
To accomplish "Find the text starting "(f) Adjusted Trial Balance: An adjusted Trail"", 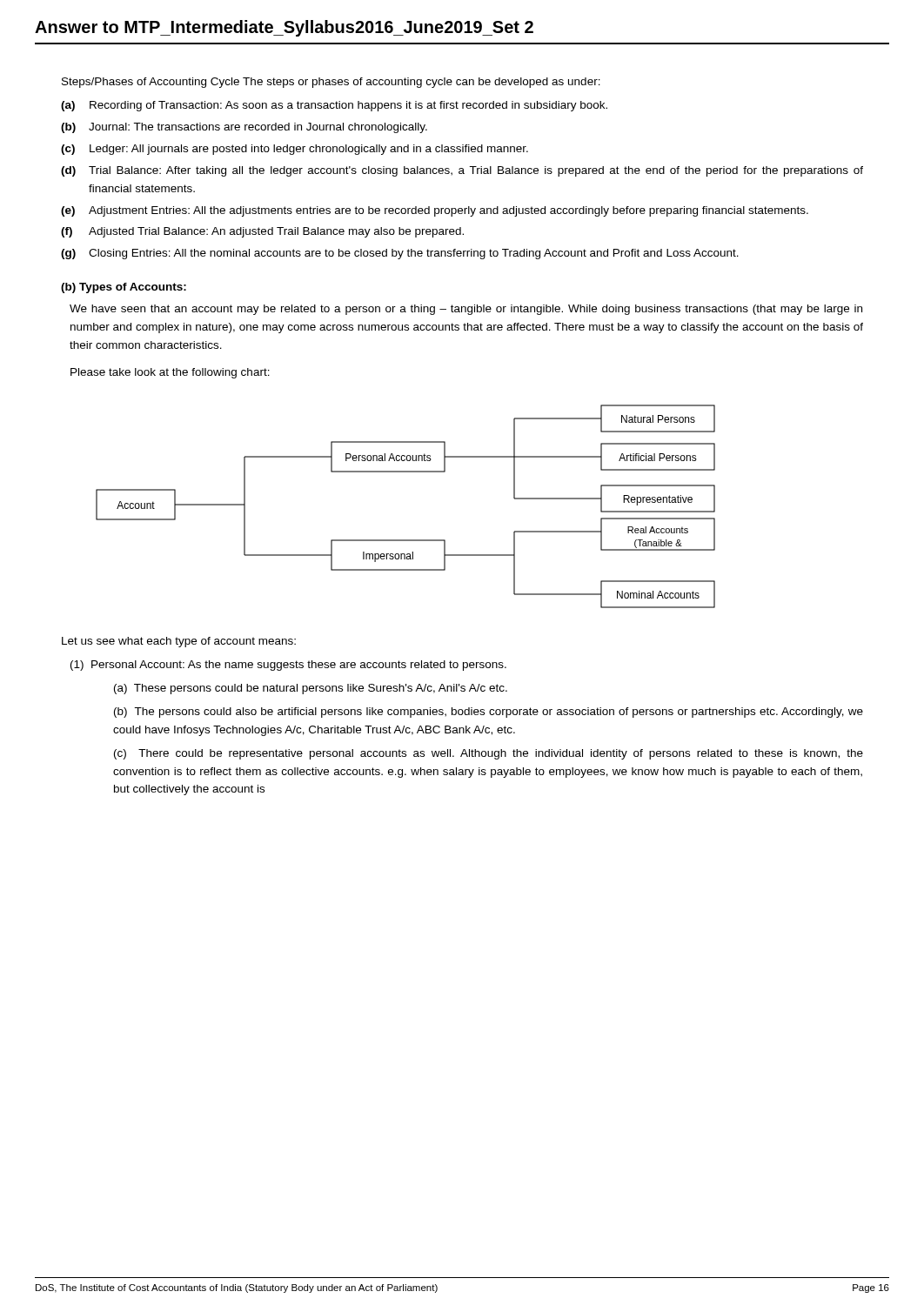I will point(462,232).
